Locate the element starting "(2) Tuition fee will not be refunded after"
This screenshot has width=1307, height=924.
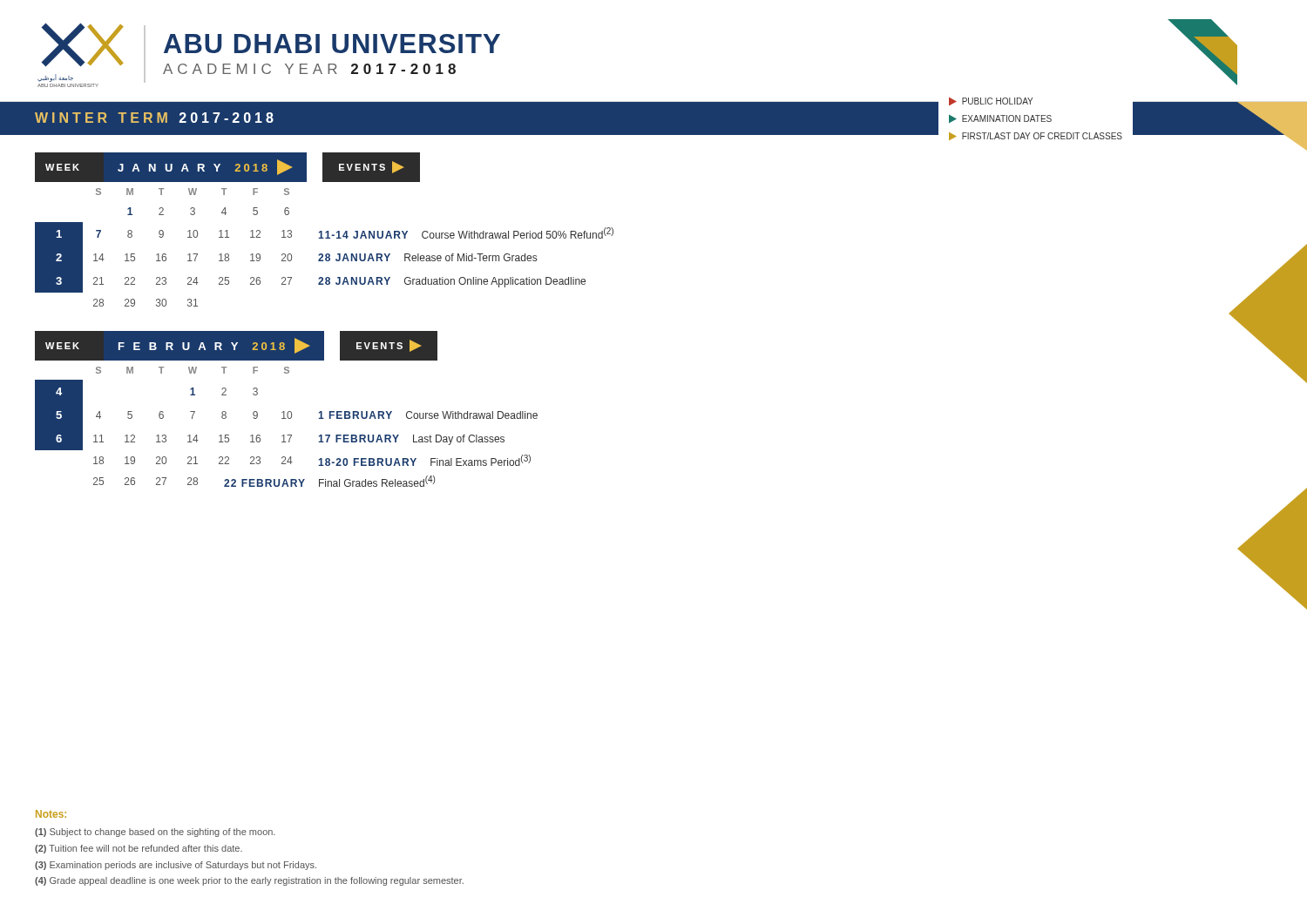(x=139, y=848)
